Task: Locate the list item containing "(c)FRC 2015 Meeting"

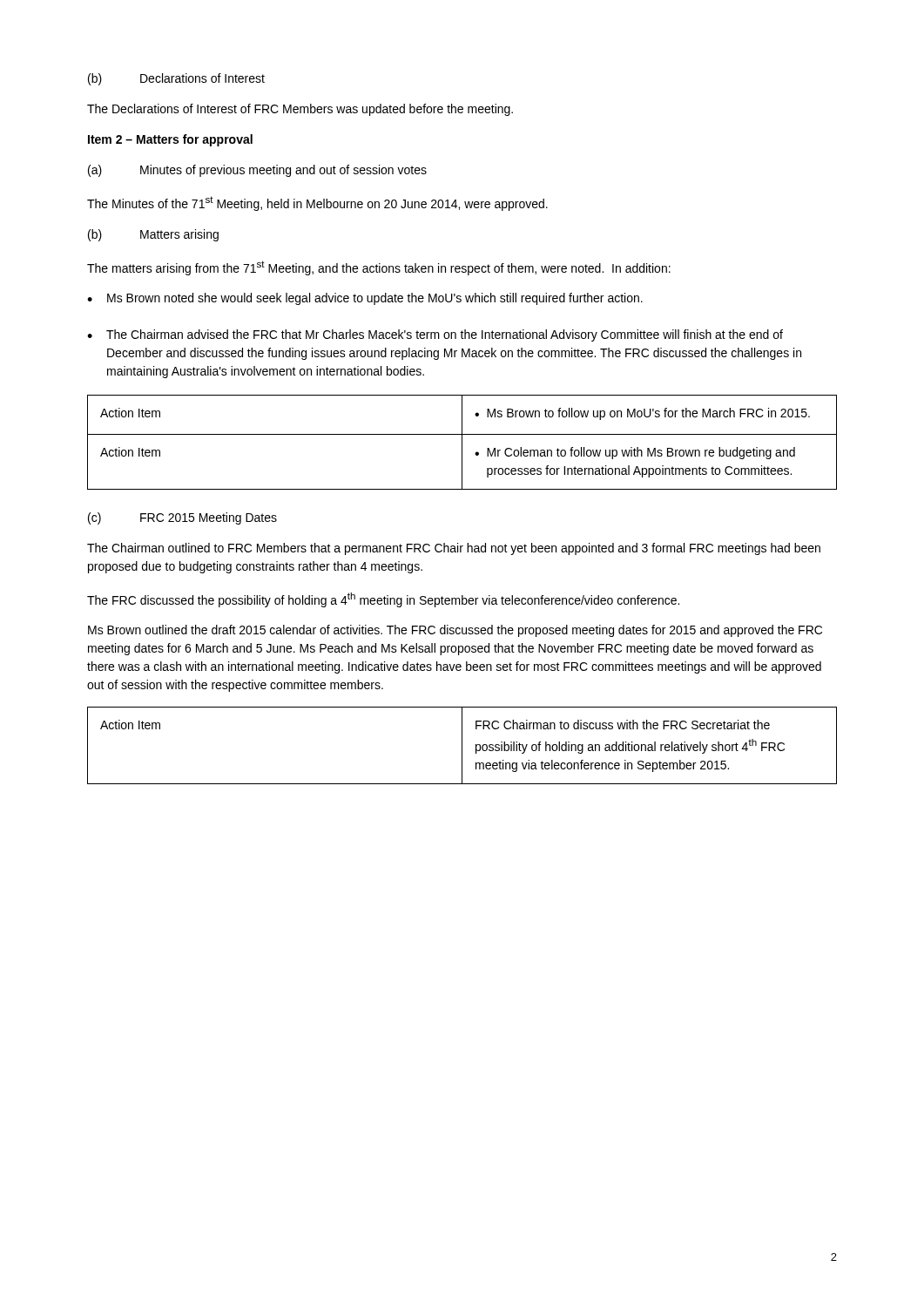Action: coord(182,518)
